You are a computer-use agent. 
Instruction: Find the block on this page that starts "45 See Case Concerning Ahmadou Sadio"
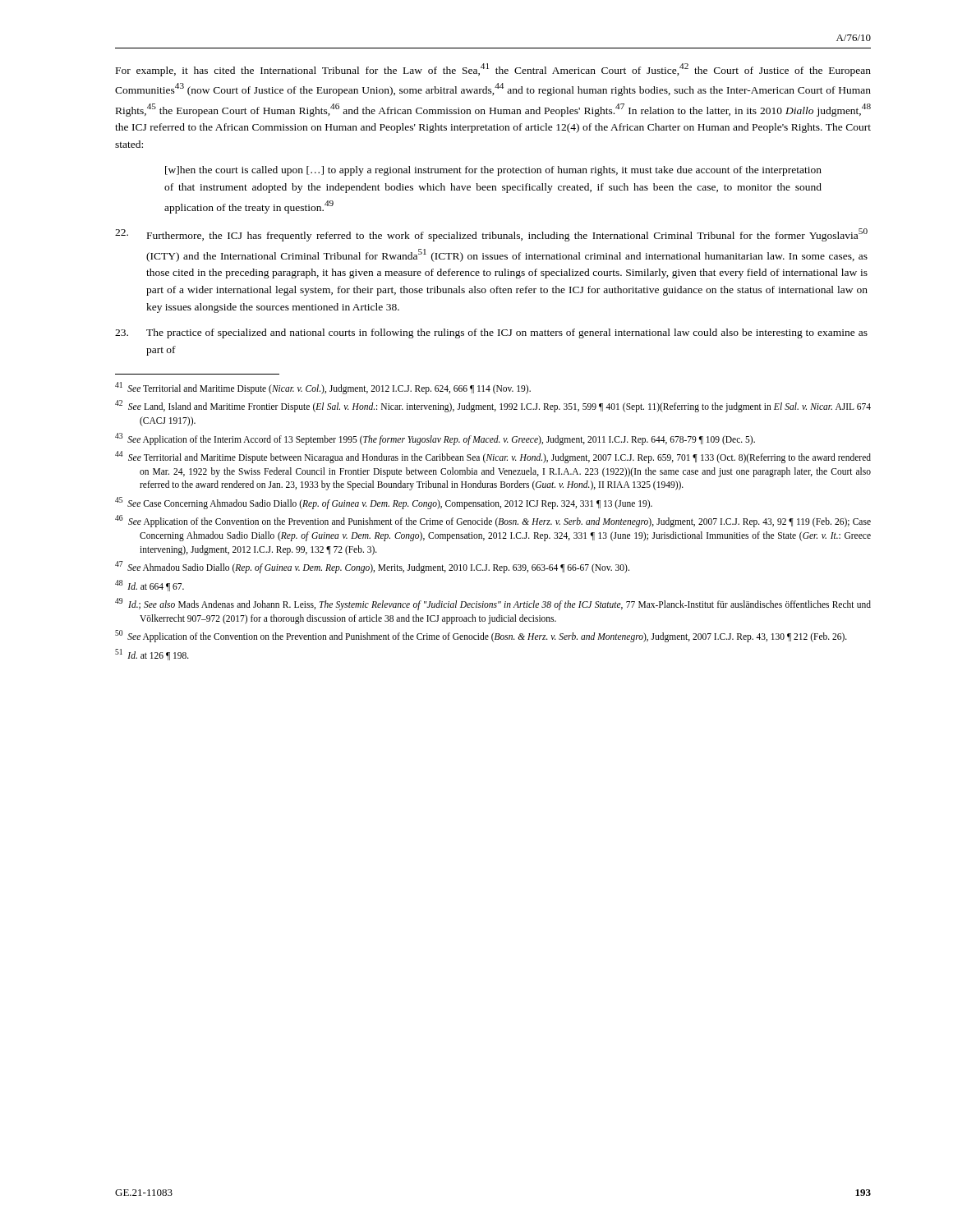pyautogui.click(x=384, y=502)
